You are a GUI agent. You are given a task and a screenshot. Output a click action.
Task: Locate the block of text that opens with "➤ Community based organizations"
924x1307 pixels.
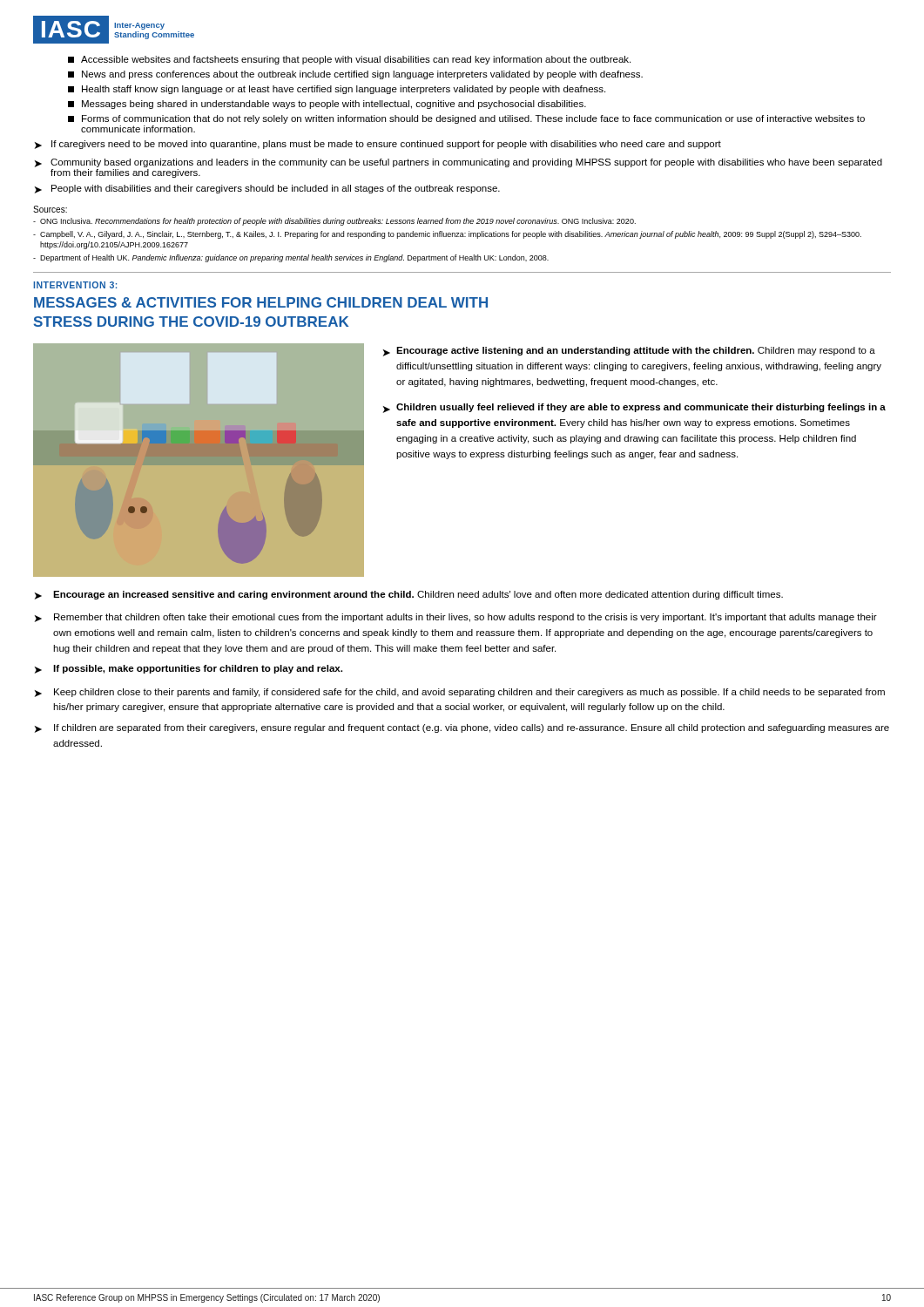coord(462,167)
